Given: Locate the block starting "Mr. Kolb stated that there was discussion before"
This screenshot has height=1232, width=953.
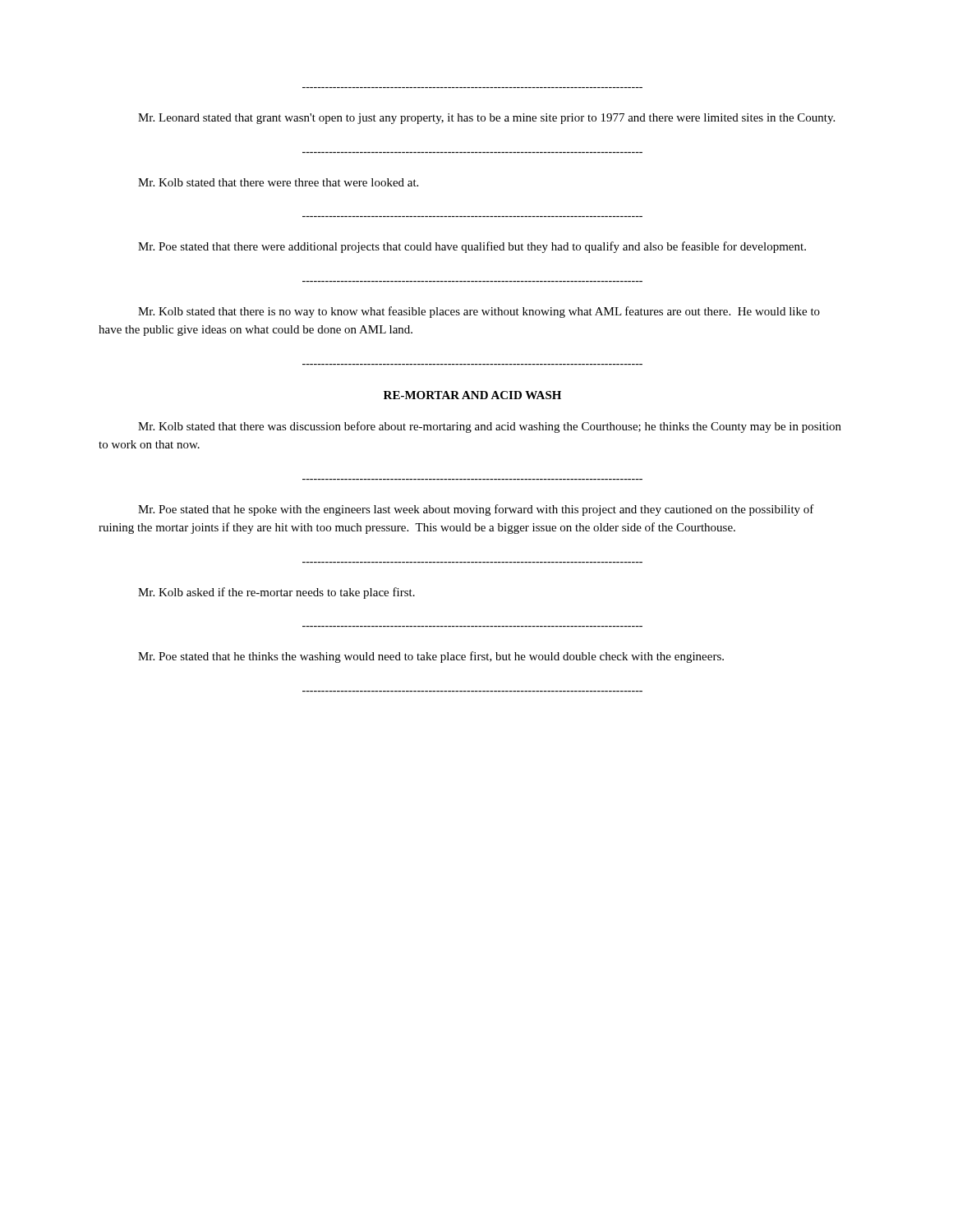Looking at the screenshot, I should (470, 435).
